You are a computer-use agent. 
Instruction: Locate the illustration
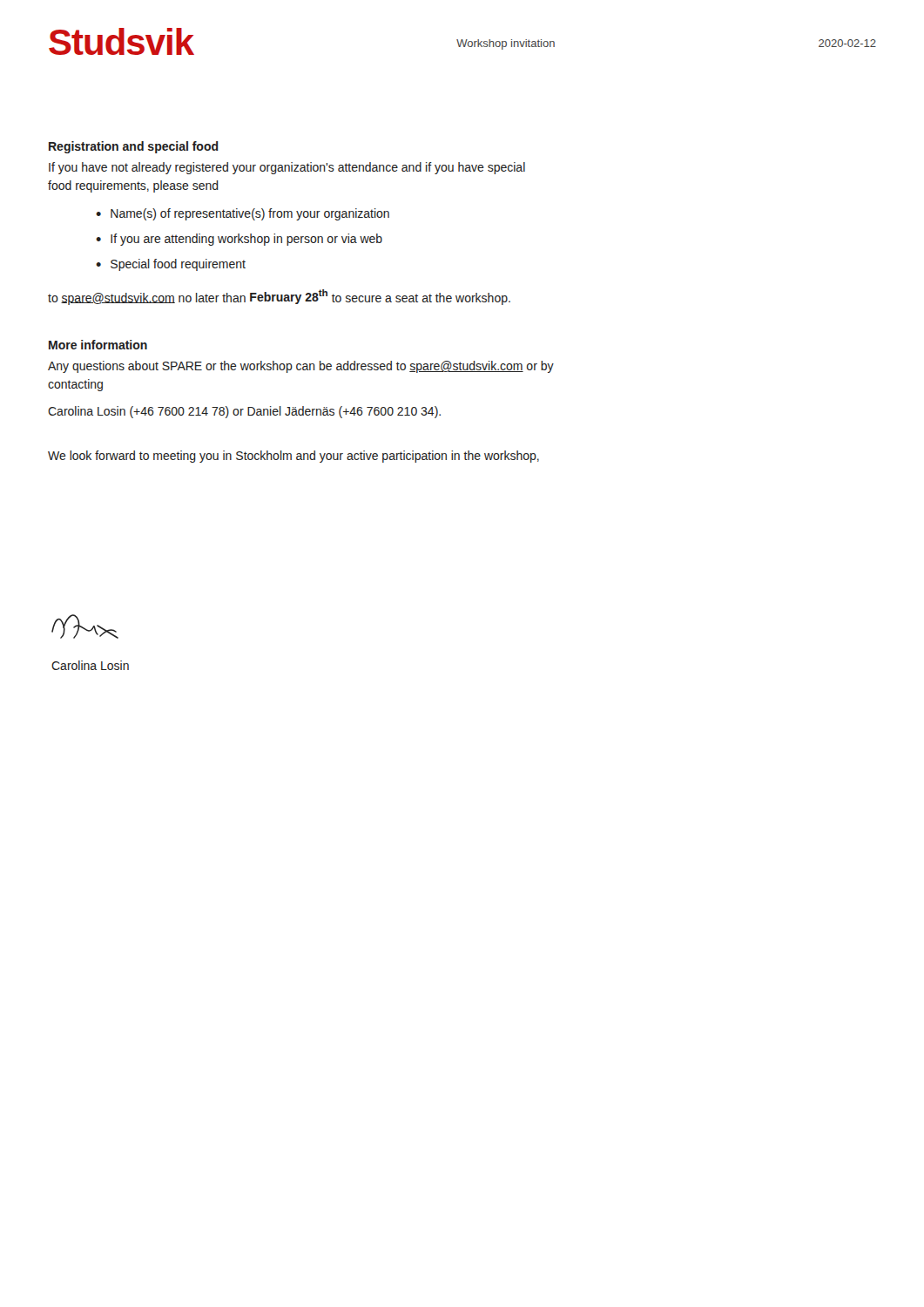tap(91, 627)
